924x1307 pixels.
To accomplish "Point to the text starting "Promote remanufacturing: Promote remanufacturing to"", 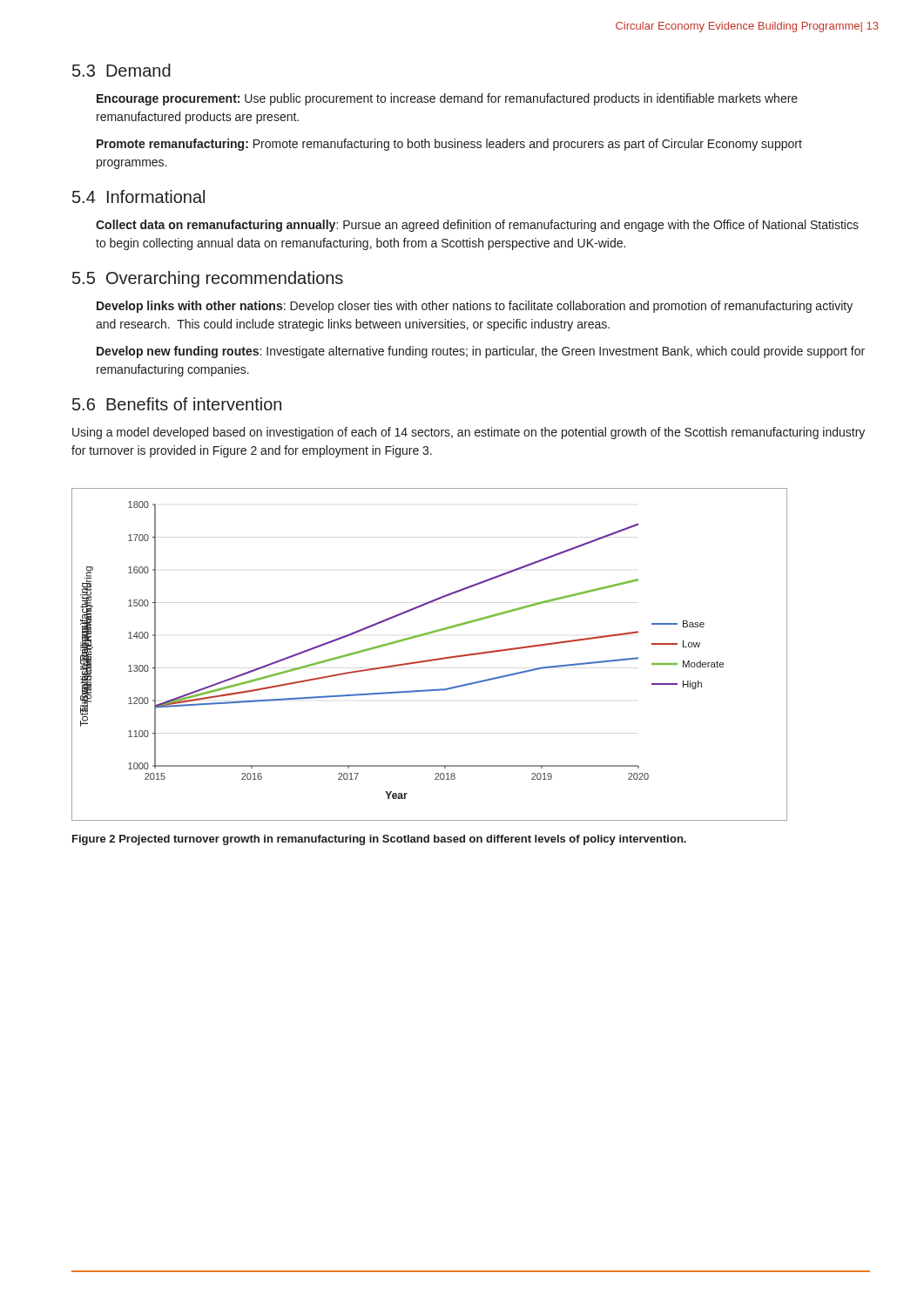I will pyautogui.click(x=449, y=153).
